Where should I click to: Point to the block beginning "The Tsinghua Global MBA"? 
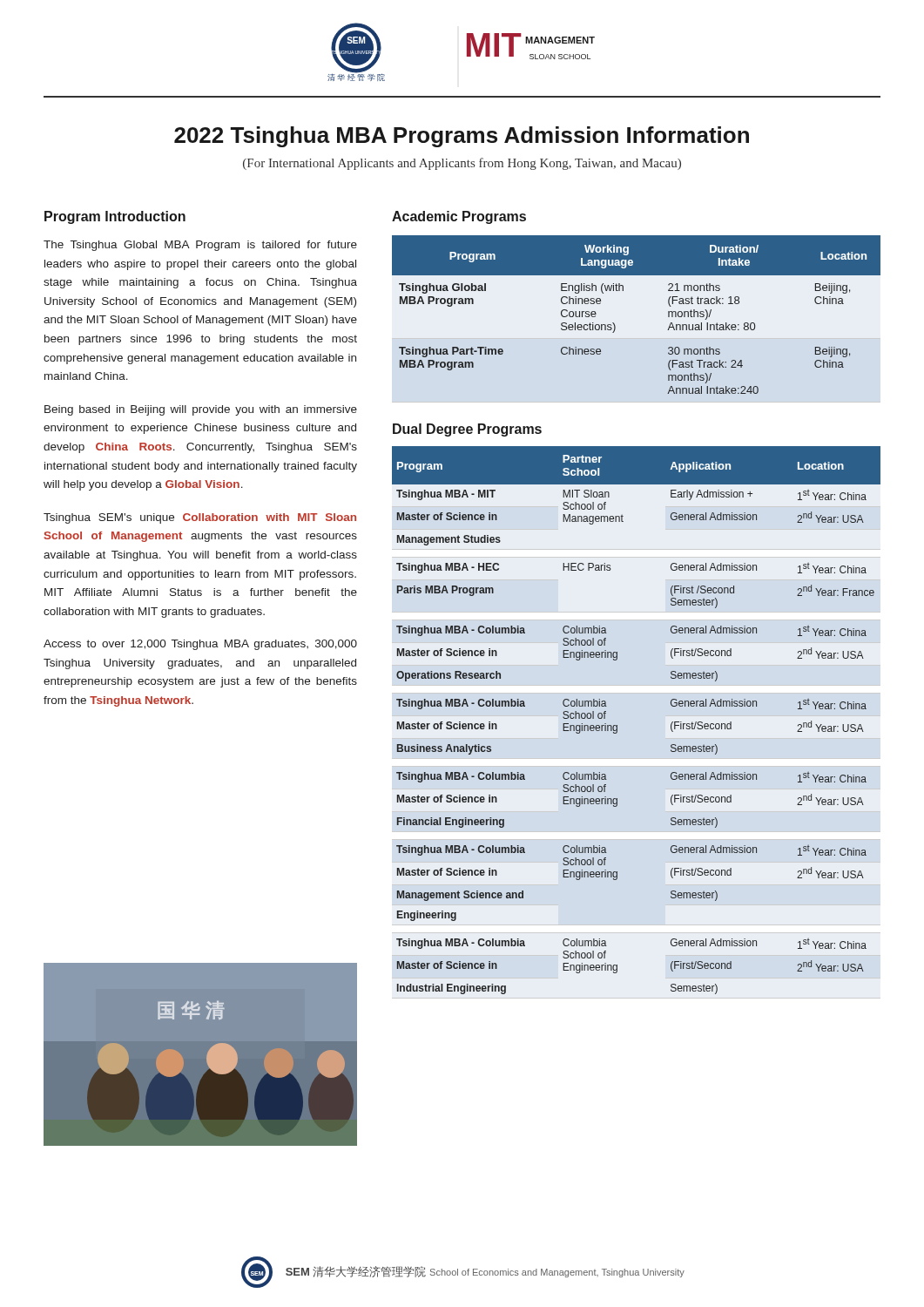(200, 310)
